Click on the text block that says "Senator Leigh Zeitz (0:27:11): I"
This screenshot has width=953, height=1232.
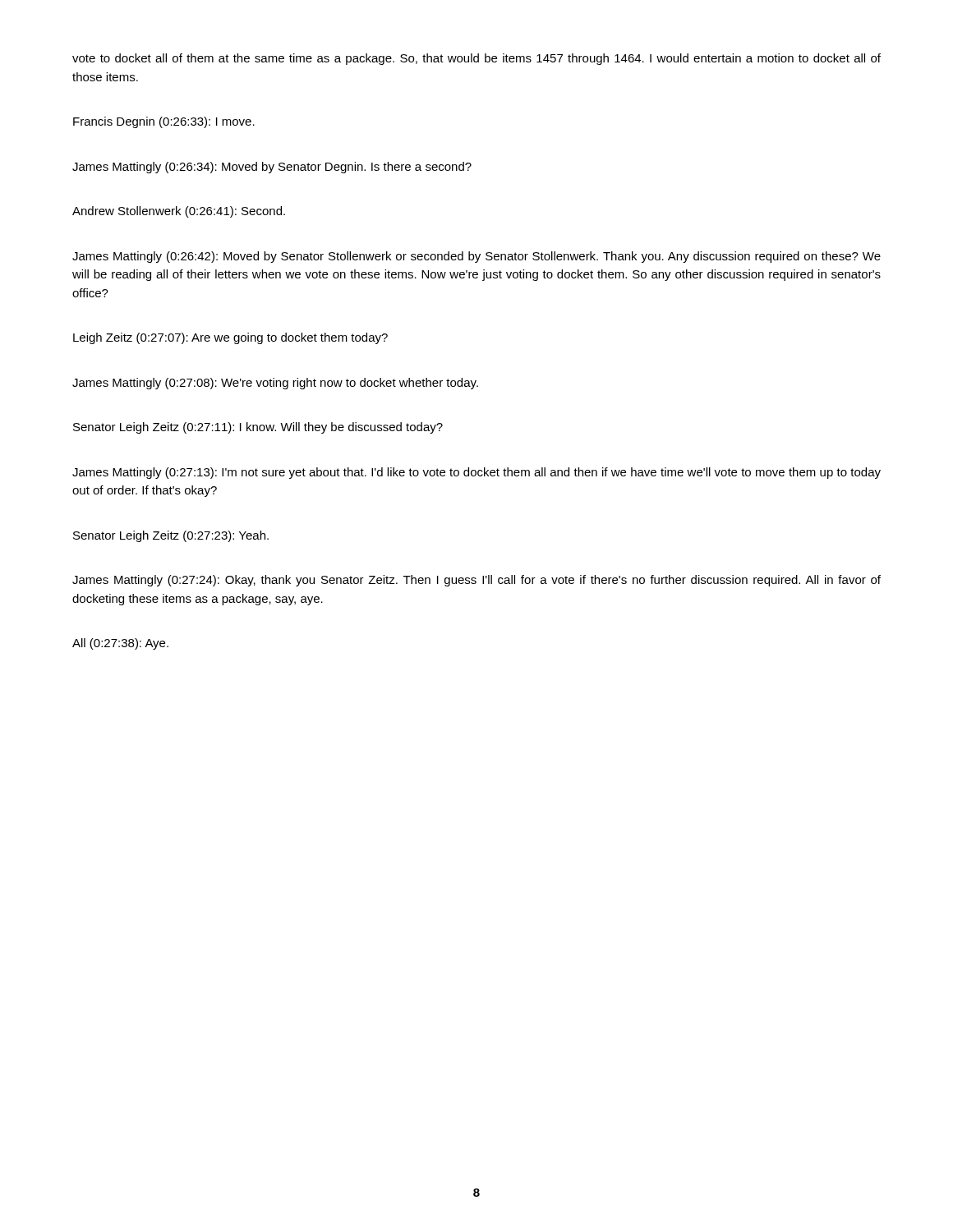258,427
